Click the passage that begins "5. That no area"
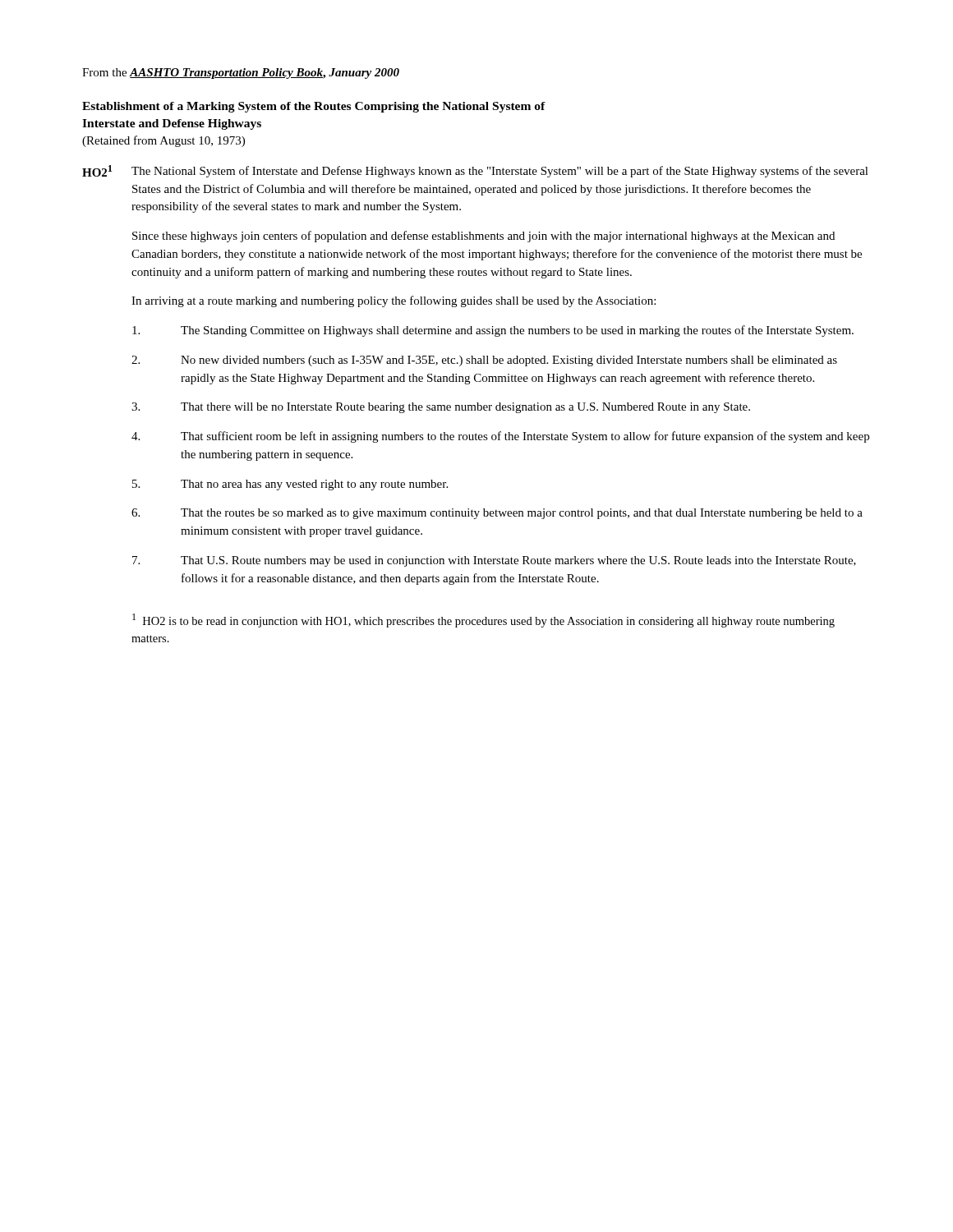This screenshot has height=1232, width=953. coord(290,484)
